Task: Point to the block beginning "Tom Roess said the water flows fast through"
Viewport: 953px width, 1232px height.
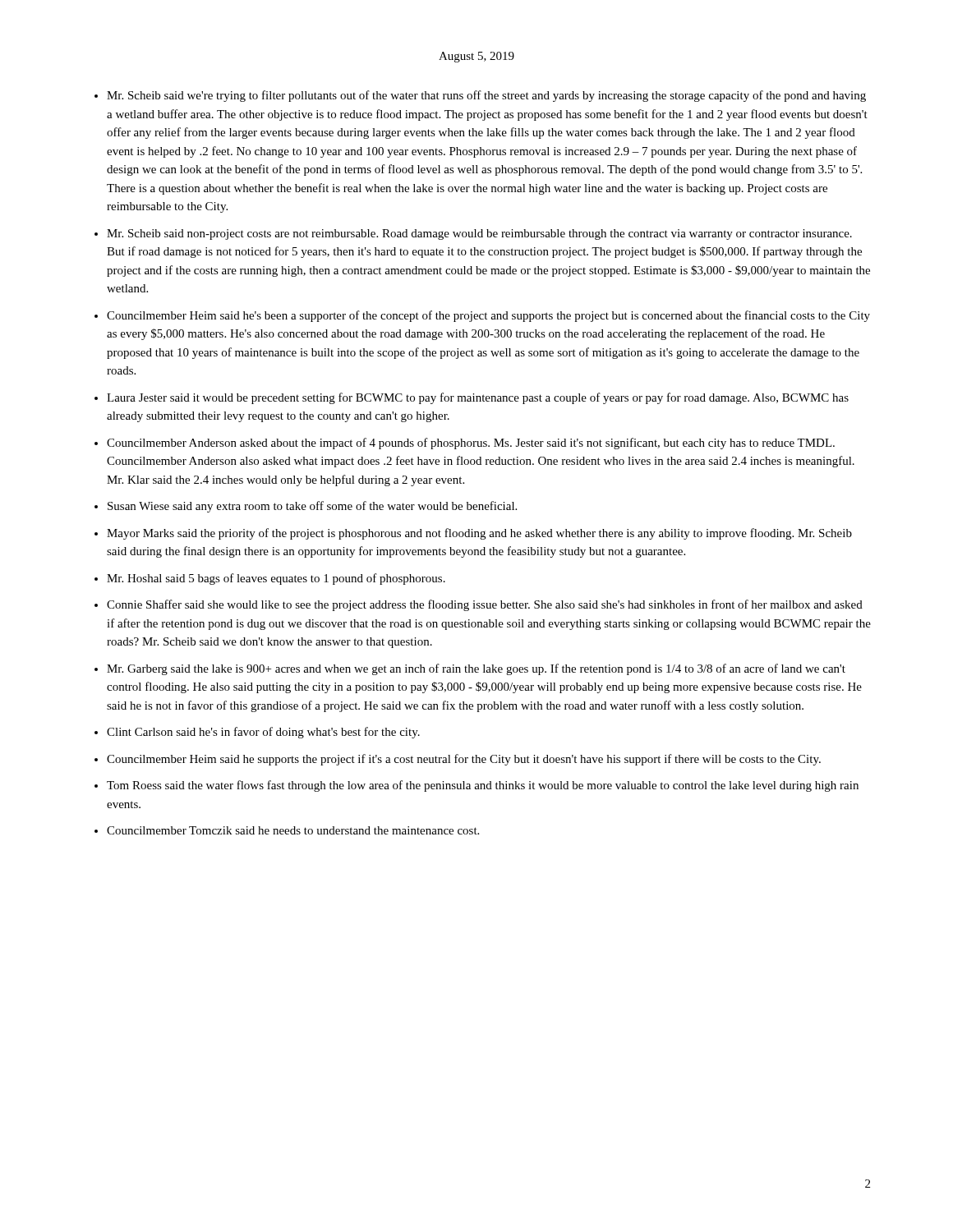Action: tap(483, 794)
